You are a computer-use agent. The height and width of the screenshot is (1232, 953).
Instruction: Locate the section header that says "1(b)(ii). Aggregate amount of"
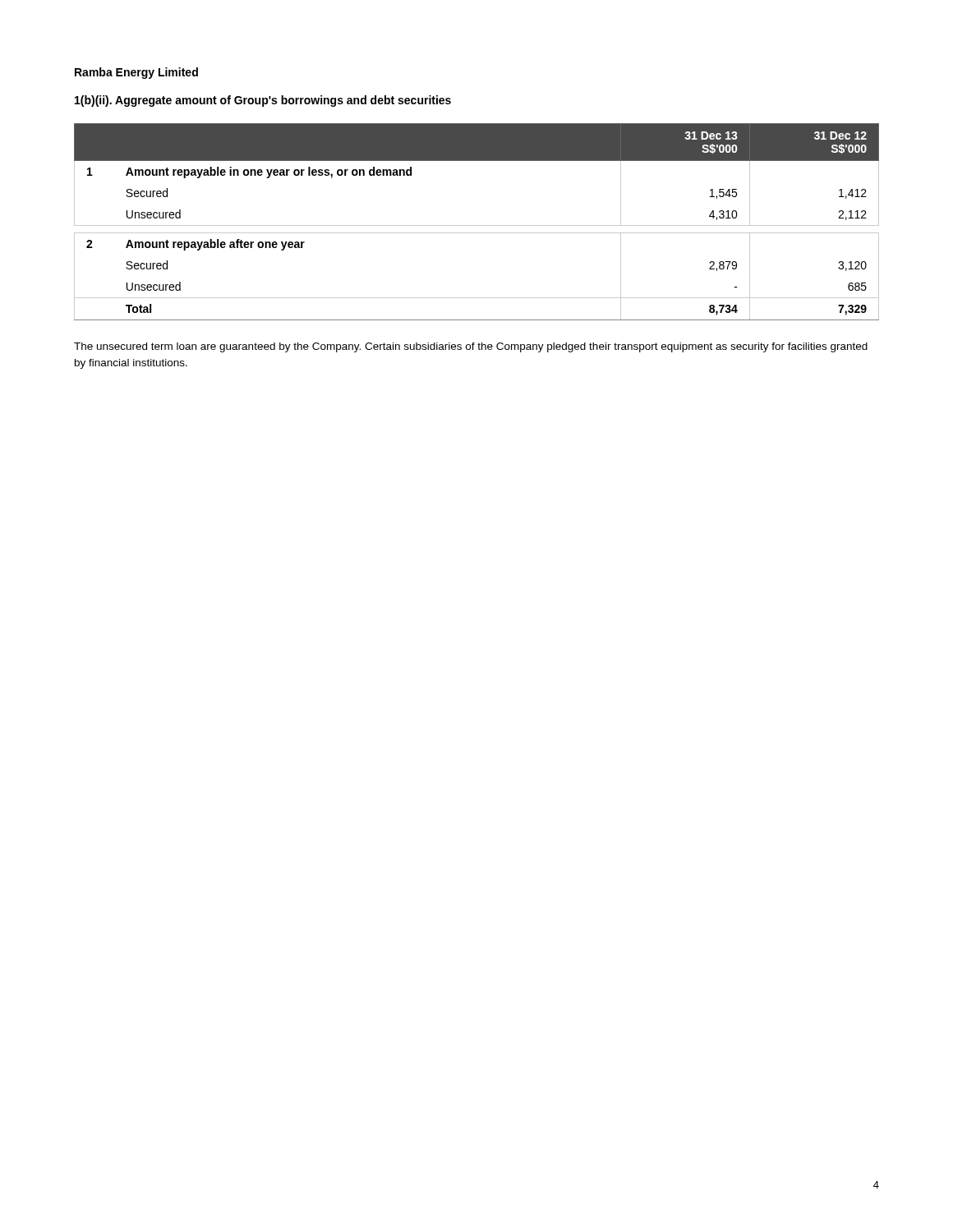tap(263, 100)
